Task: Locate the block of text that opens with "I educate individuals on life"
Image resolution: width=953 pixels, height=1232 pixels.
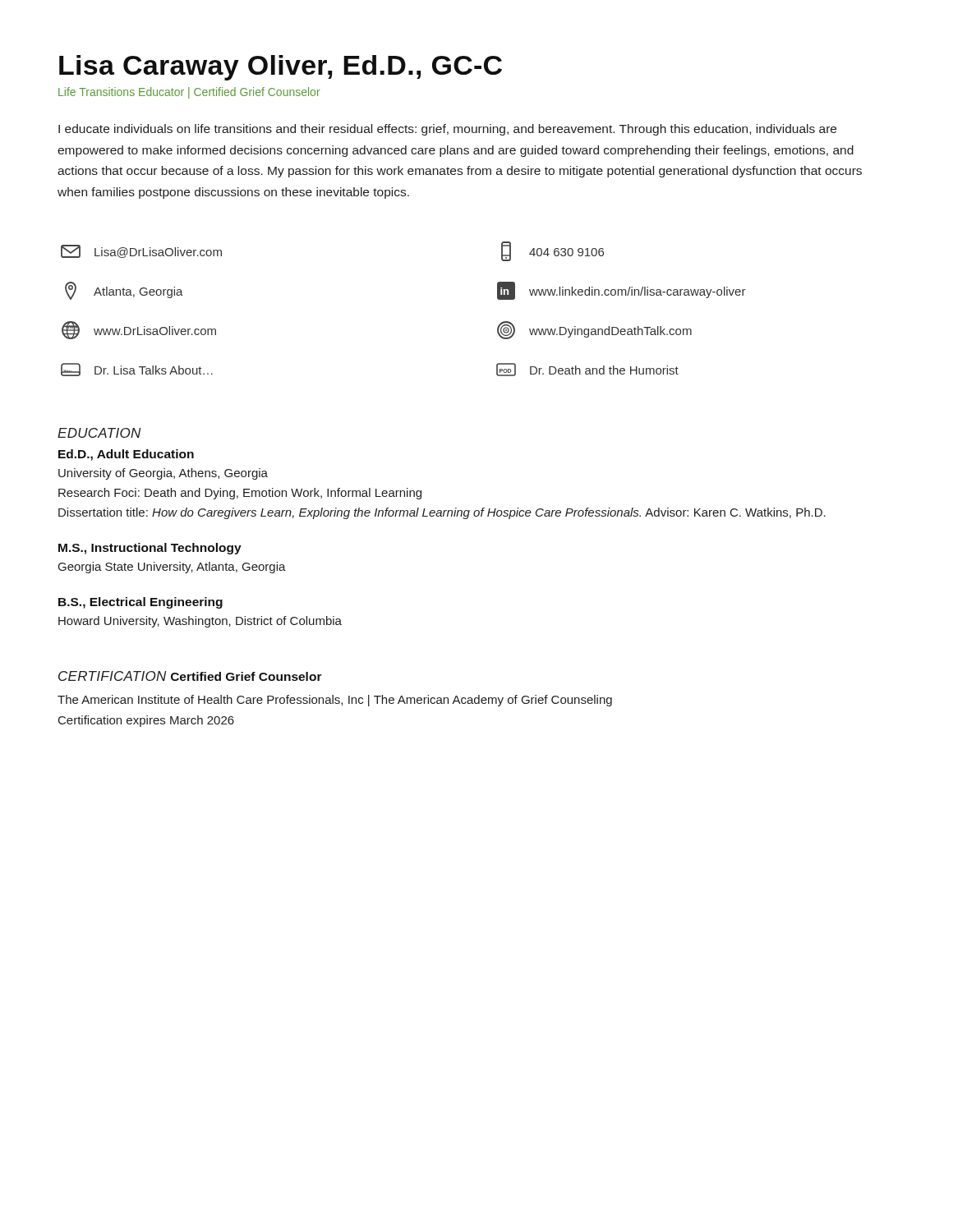Action: [476, 160]
